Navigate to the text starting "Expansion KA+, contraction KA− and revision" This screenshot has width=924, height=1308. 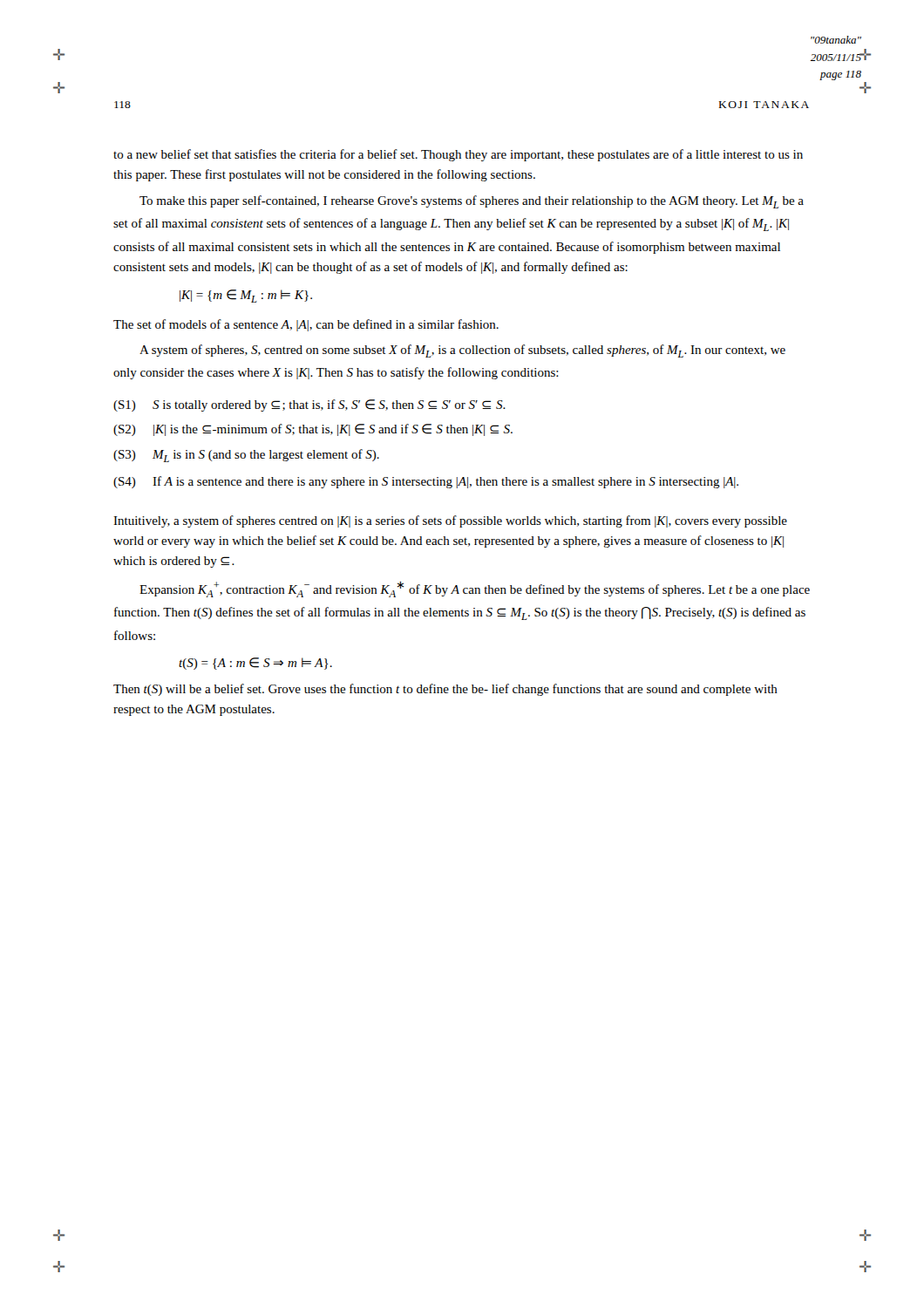462,612
